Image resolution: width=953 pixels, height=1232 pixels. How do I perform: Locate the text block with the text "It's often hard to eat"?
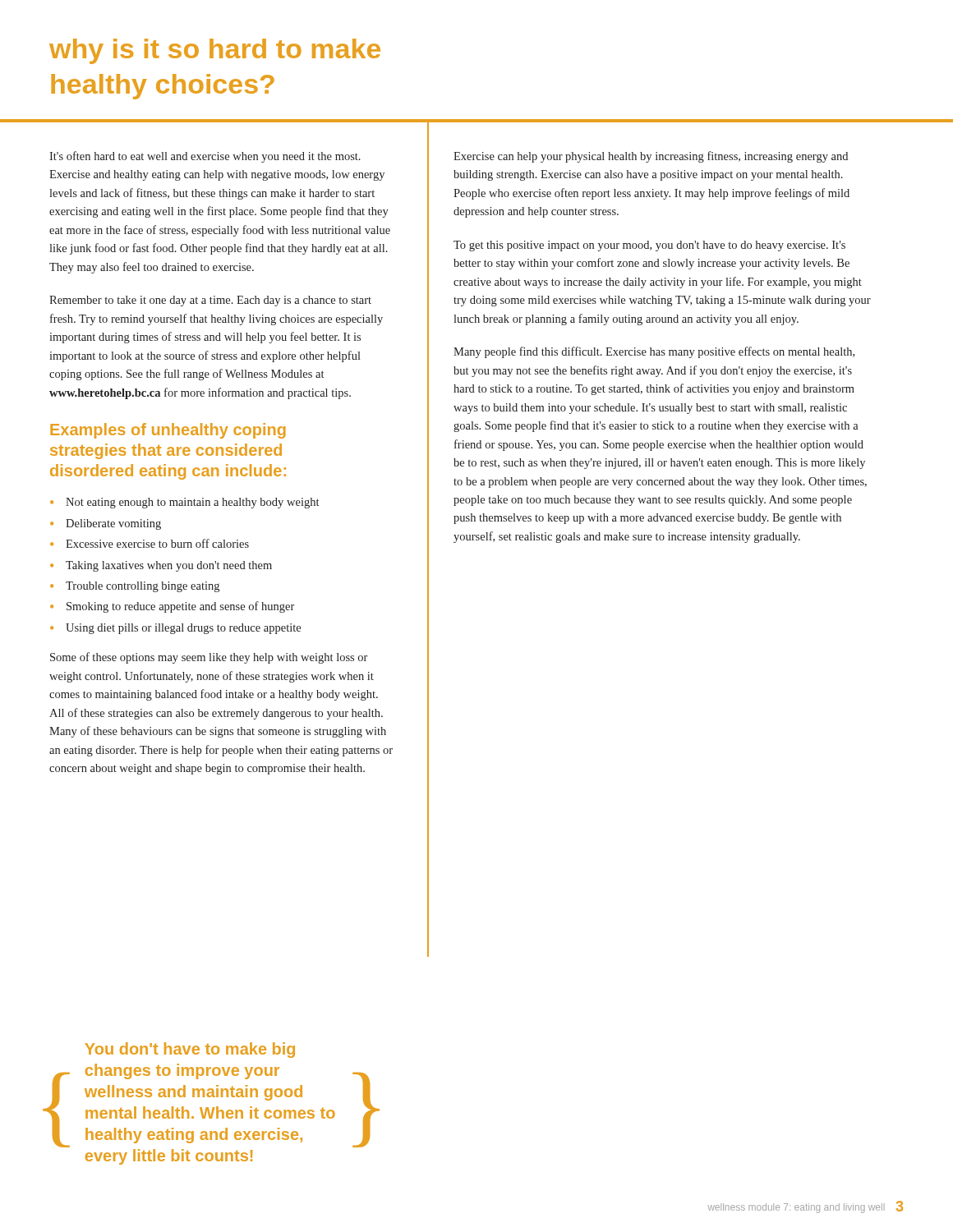click(x=220, y=211)
